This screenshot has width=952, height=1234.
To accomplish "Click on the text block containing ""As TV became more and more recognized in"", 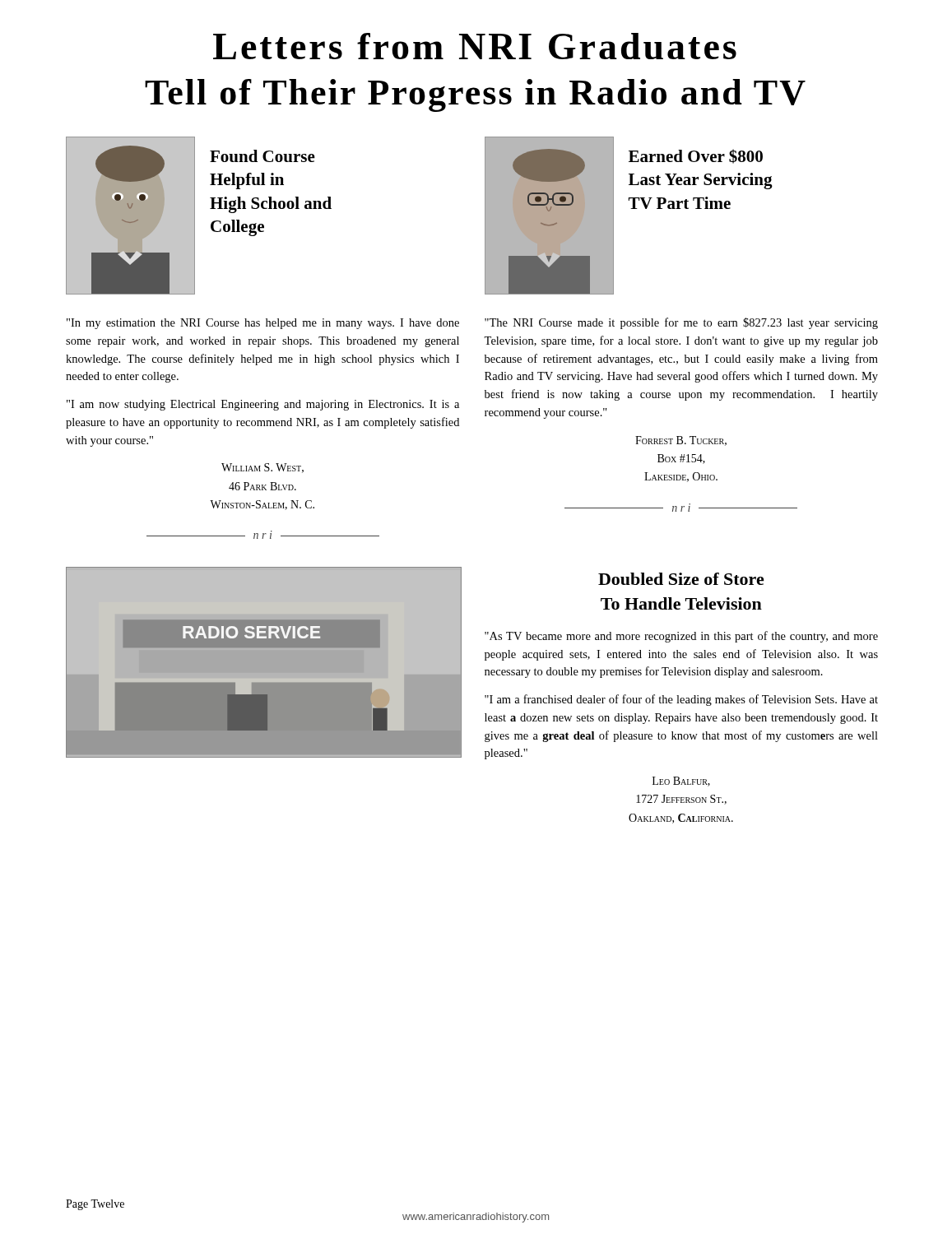I will coord(681,654).
